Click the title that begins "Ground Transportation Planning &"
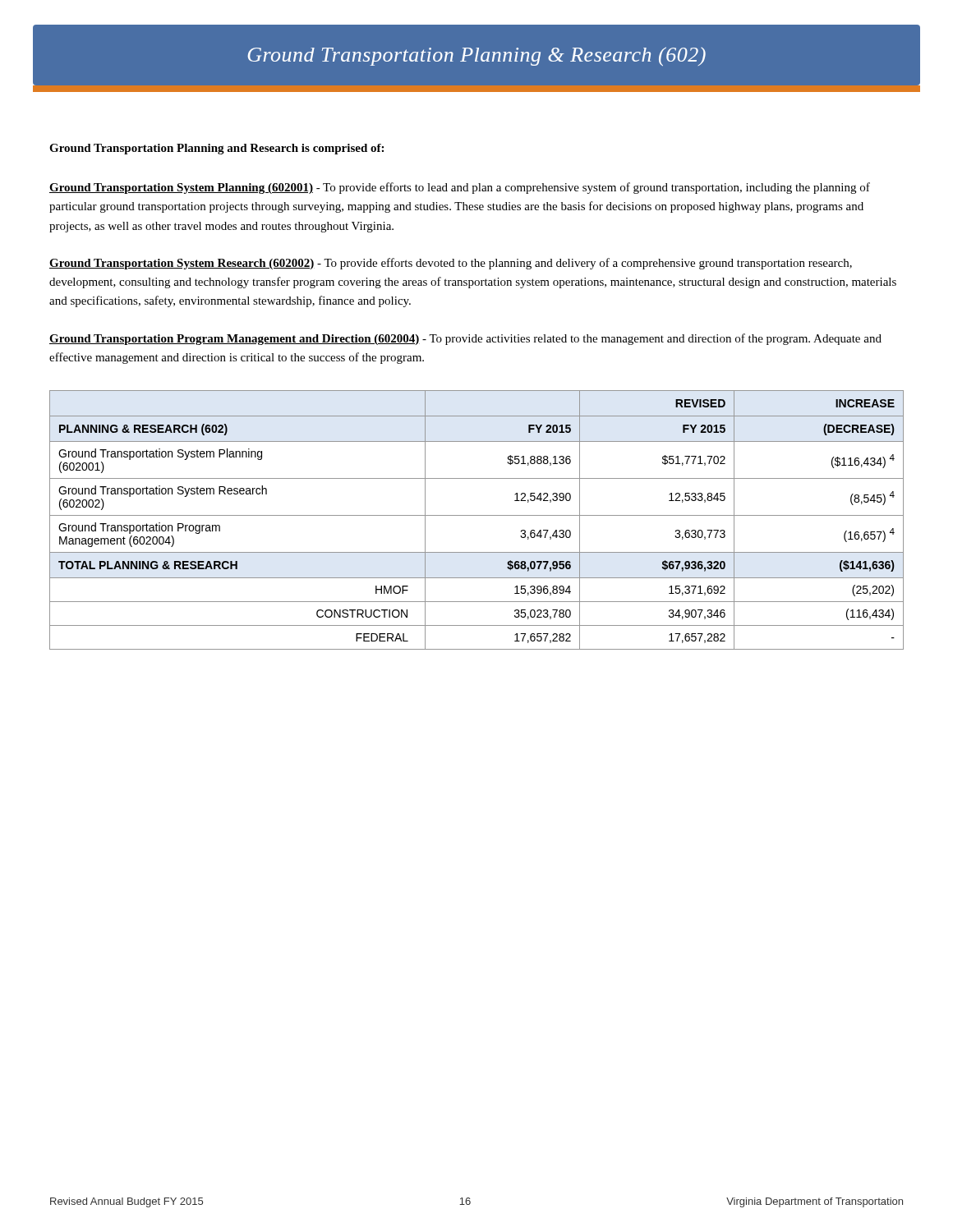Viewport: 953px width, 1232px height. pyautogui.click(x=476, y=55)
